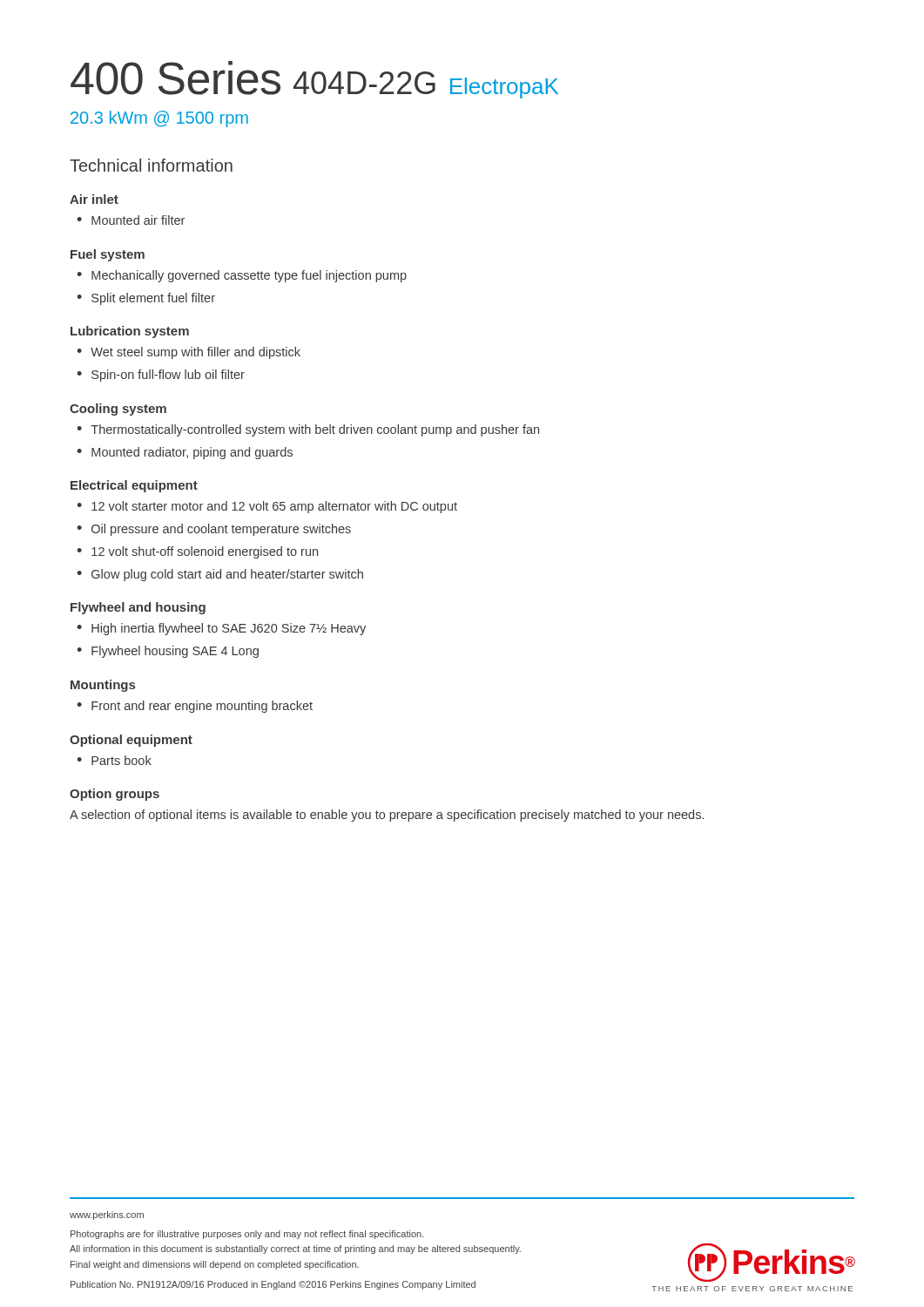Screen dimensions: 1307x924
Task: Click on the list item with the text "• Parts book"
Action: click(x=114, y=761)
